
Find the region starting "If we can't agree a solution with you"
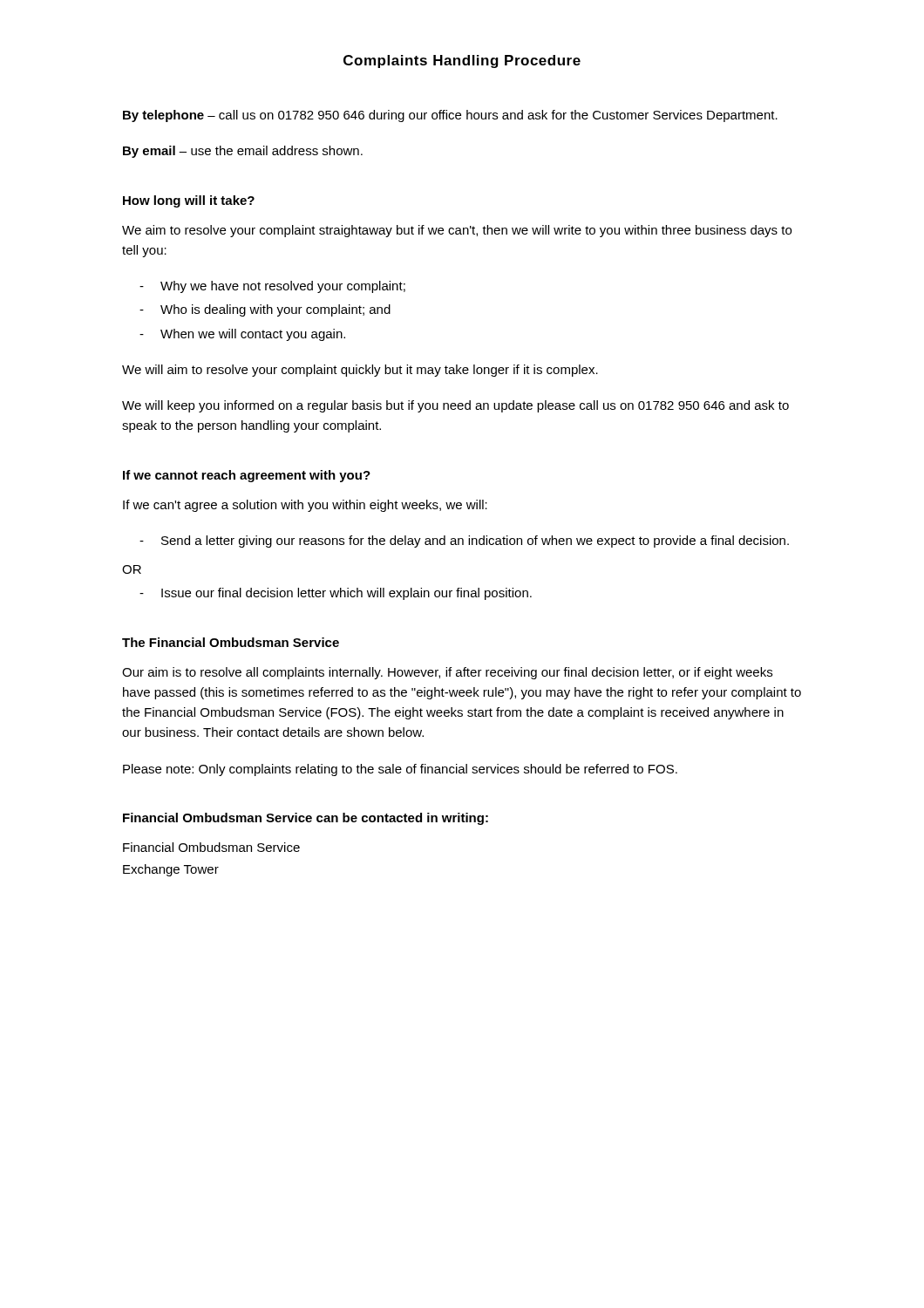pyautogui.click(x=305, y=504)
